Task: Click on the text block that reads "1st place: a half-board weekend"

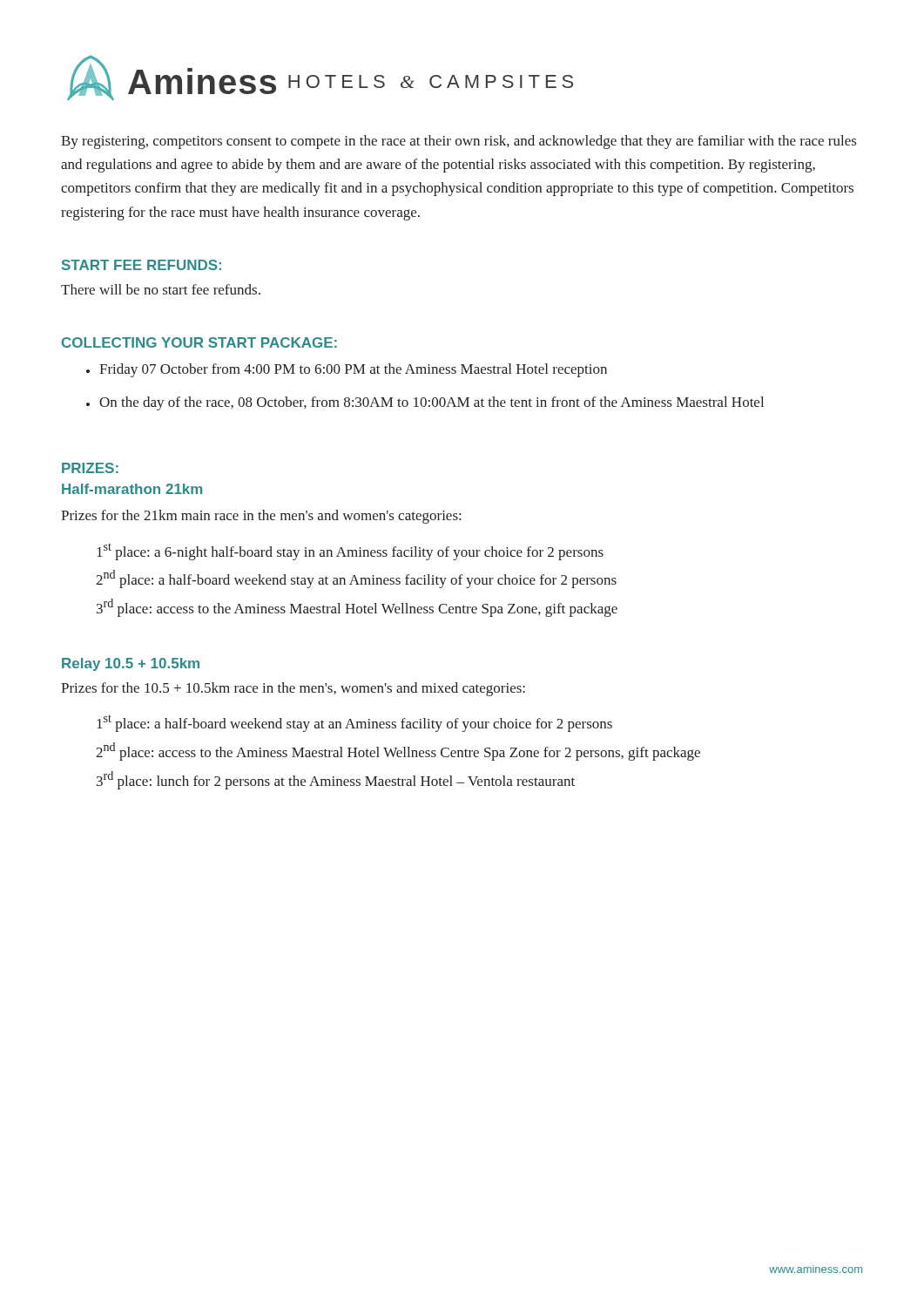Action: click(x=354, y=721)
